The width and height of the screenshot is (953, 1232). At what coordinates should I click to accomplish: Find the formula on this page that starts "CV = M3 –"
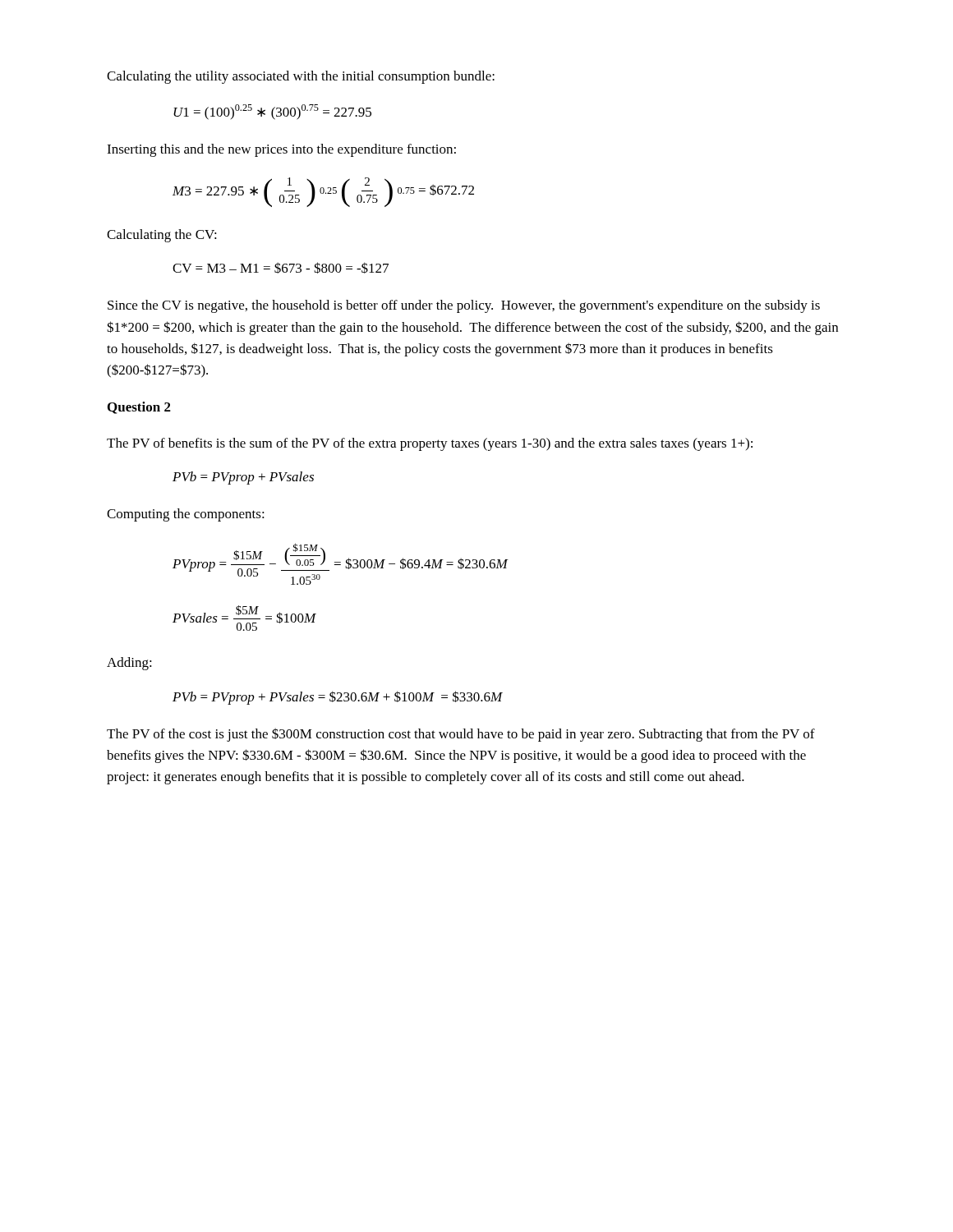pyautogui.click(x=281, y=268)
